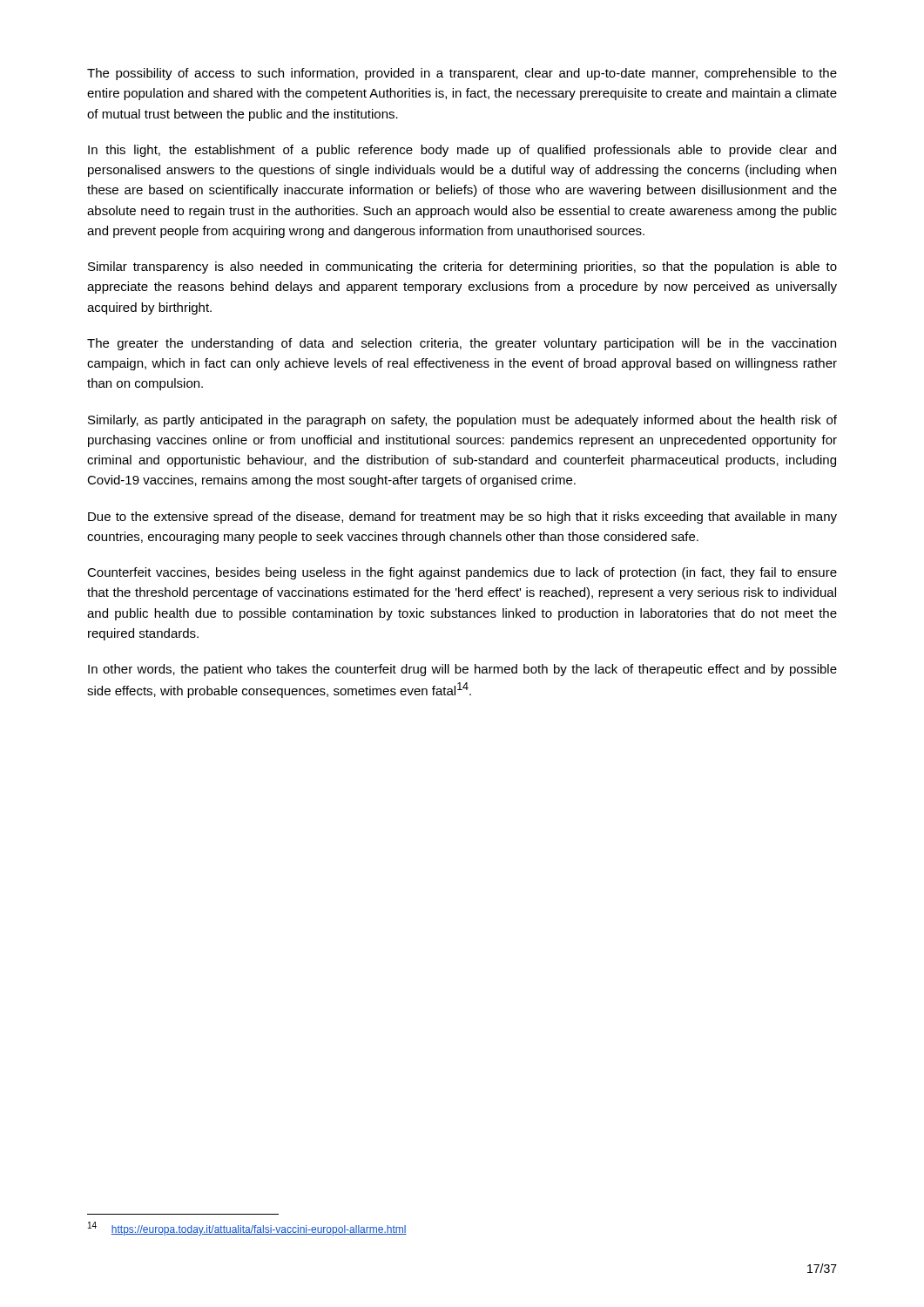The image size is (924, 1307).
Task: Navigate to the text starting "In other words, the patient who takes the"
Action: 462,680
